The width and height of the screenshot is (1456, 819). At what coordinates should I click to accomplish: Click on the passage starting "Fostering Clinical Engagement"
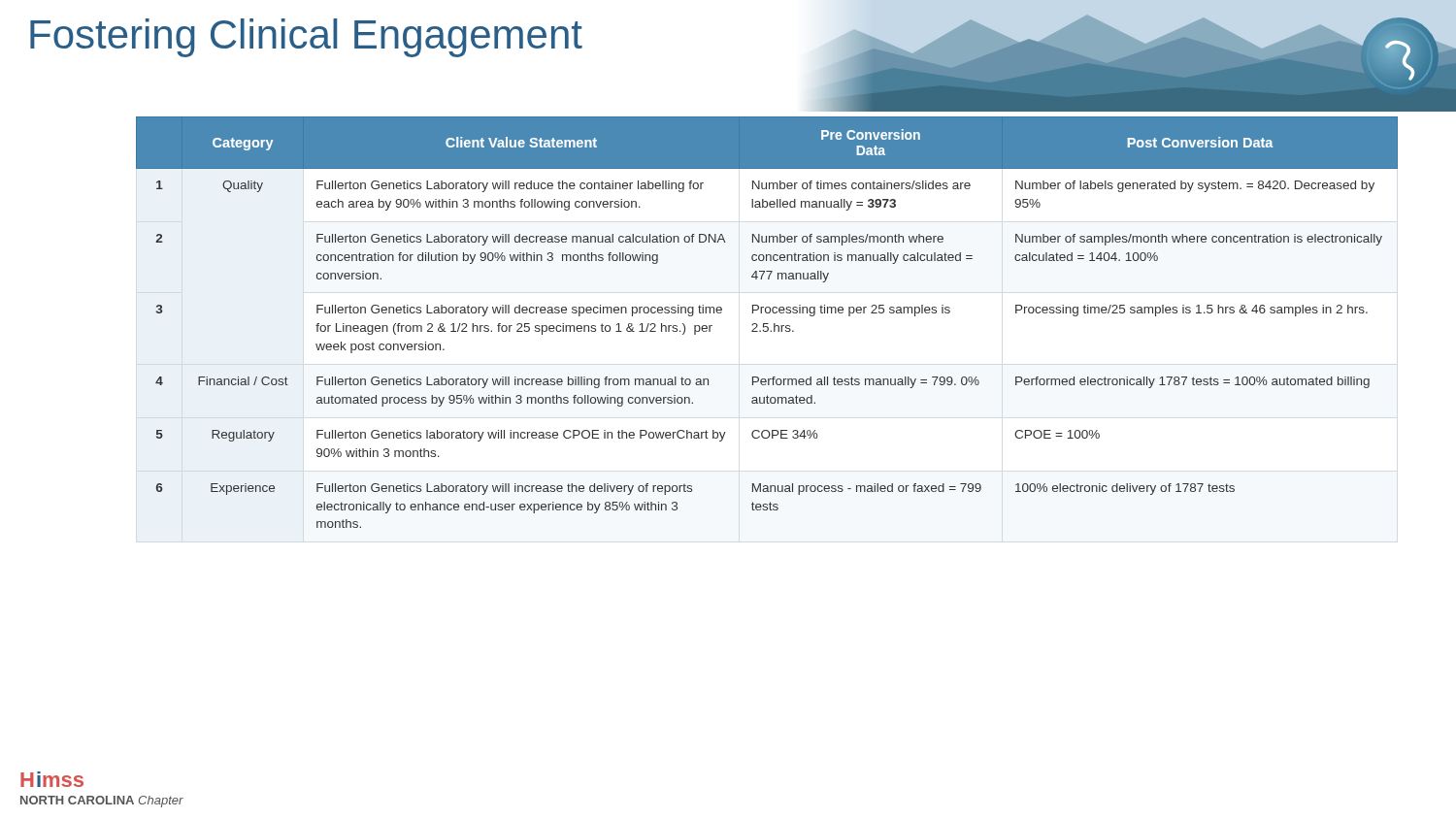pyautogui.click(x=305, y=35)
